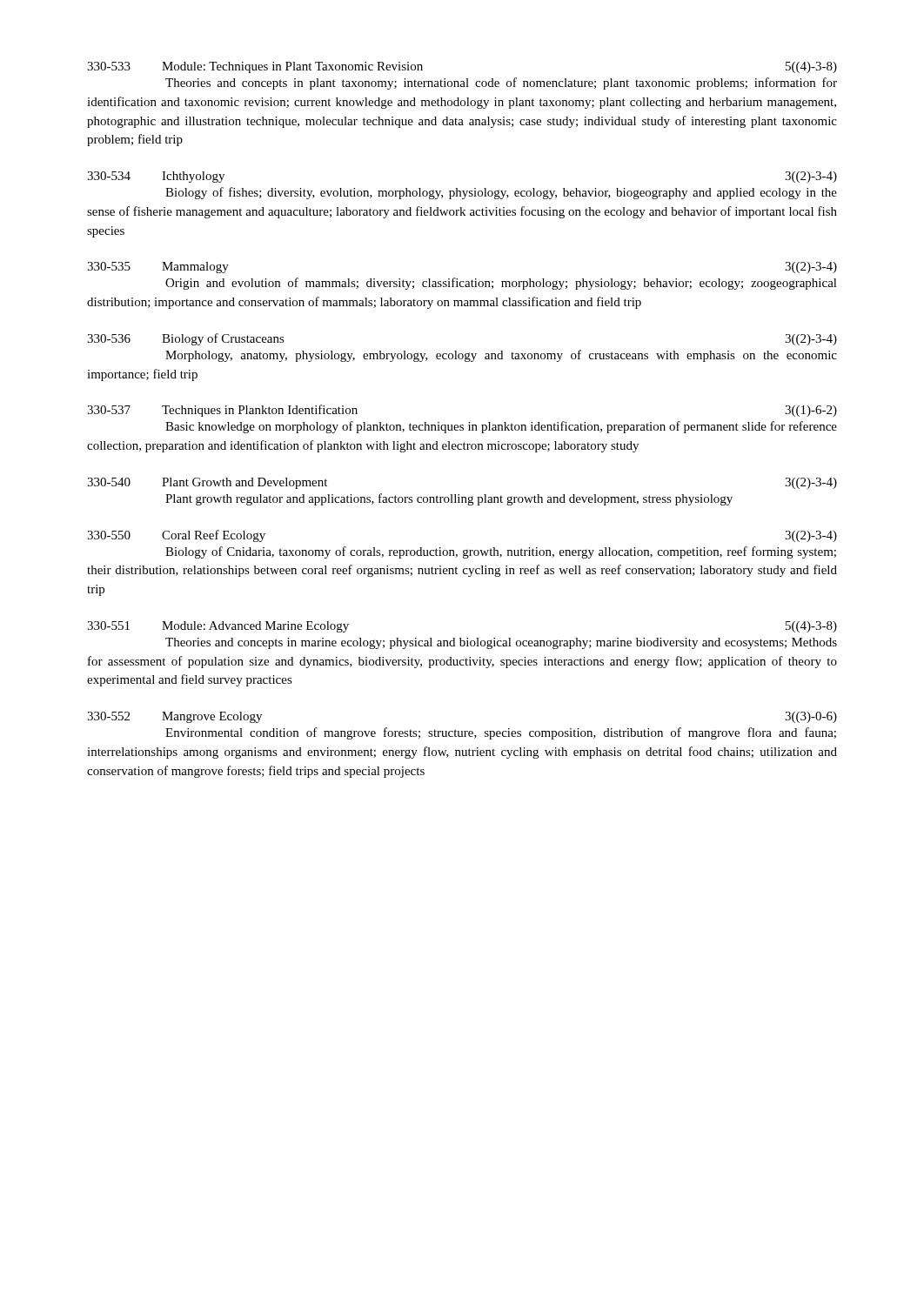Click on the text block starting "330-550 Coral Reef Ecology 3((2)-3-4) Biology"
Viewport: 924px width, 1305px height.
coord(462,563)
